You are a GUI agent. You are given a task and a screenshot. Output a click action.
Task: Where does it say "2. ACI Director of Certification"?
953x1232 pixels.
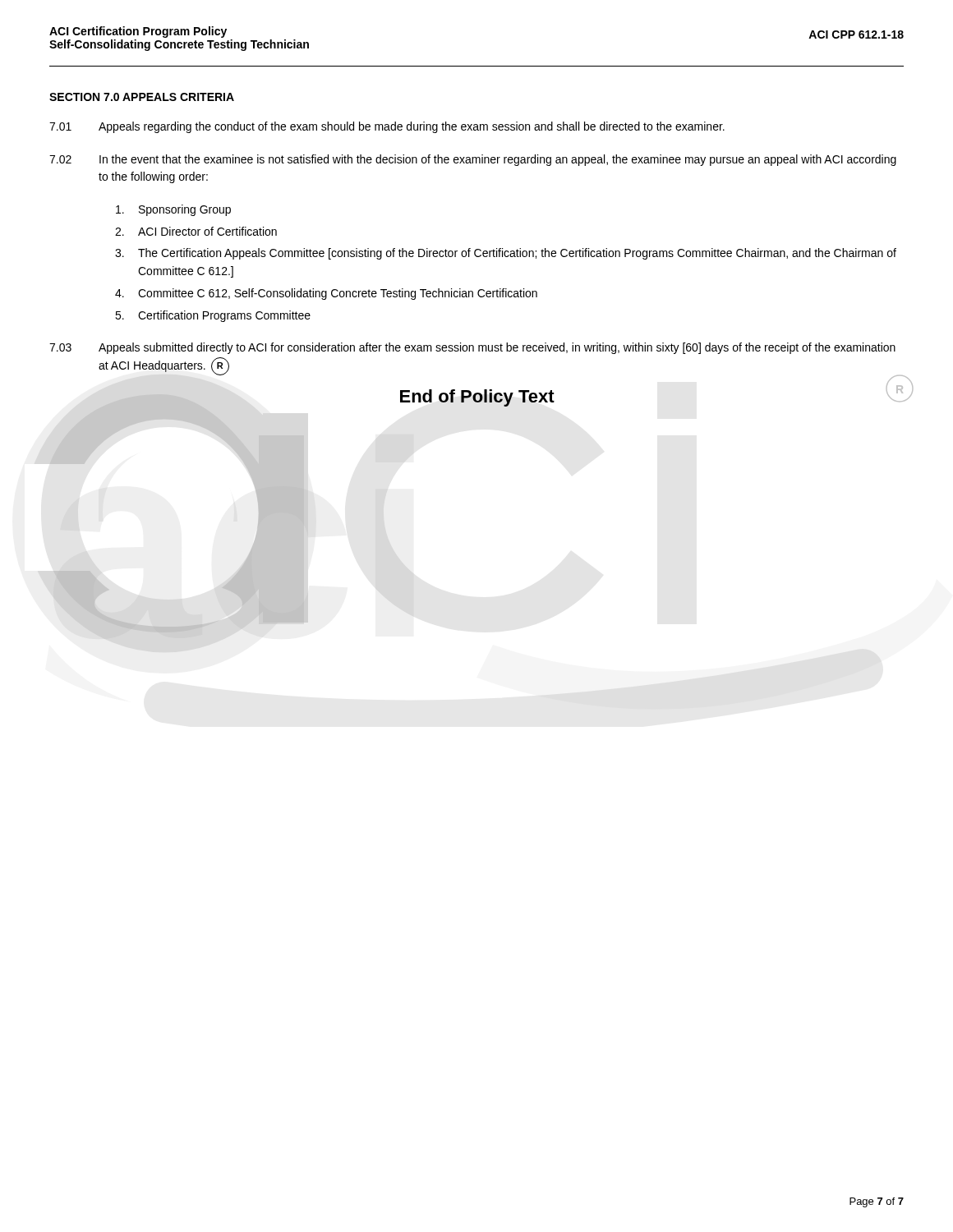point(196,231)
